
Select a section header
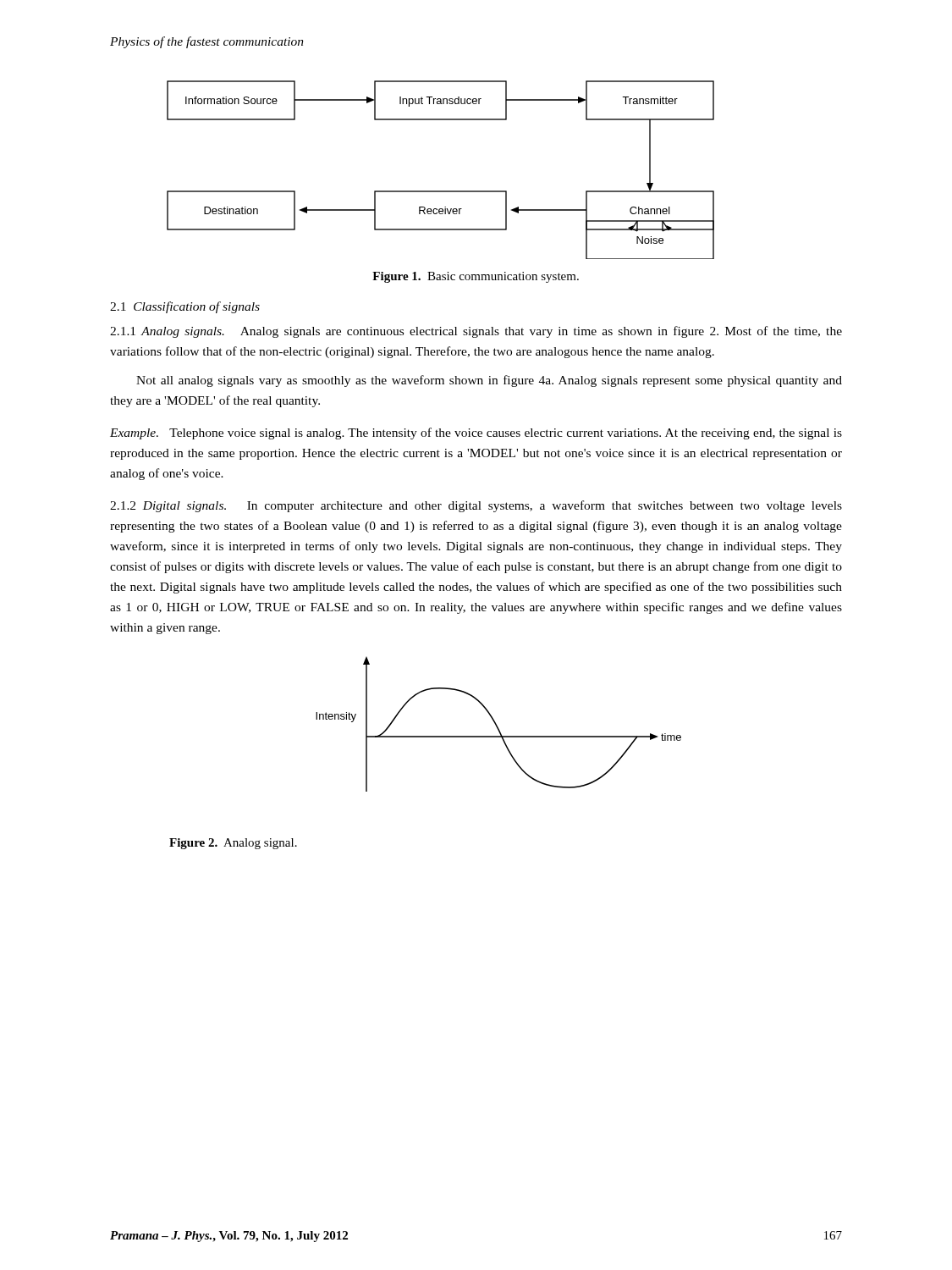click(185, 306)
